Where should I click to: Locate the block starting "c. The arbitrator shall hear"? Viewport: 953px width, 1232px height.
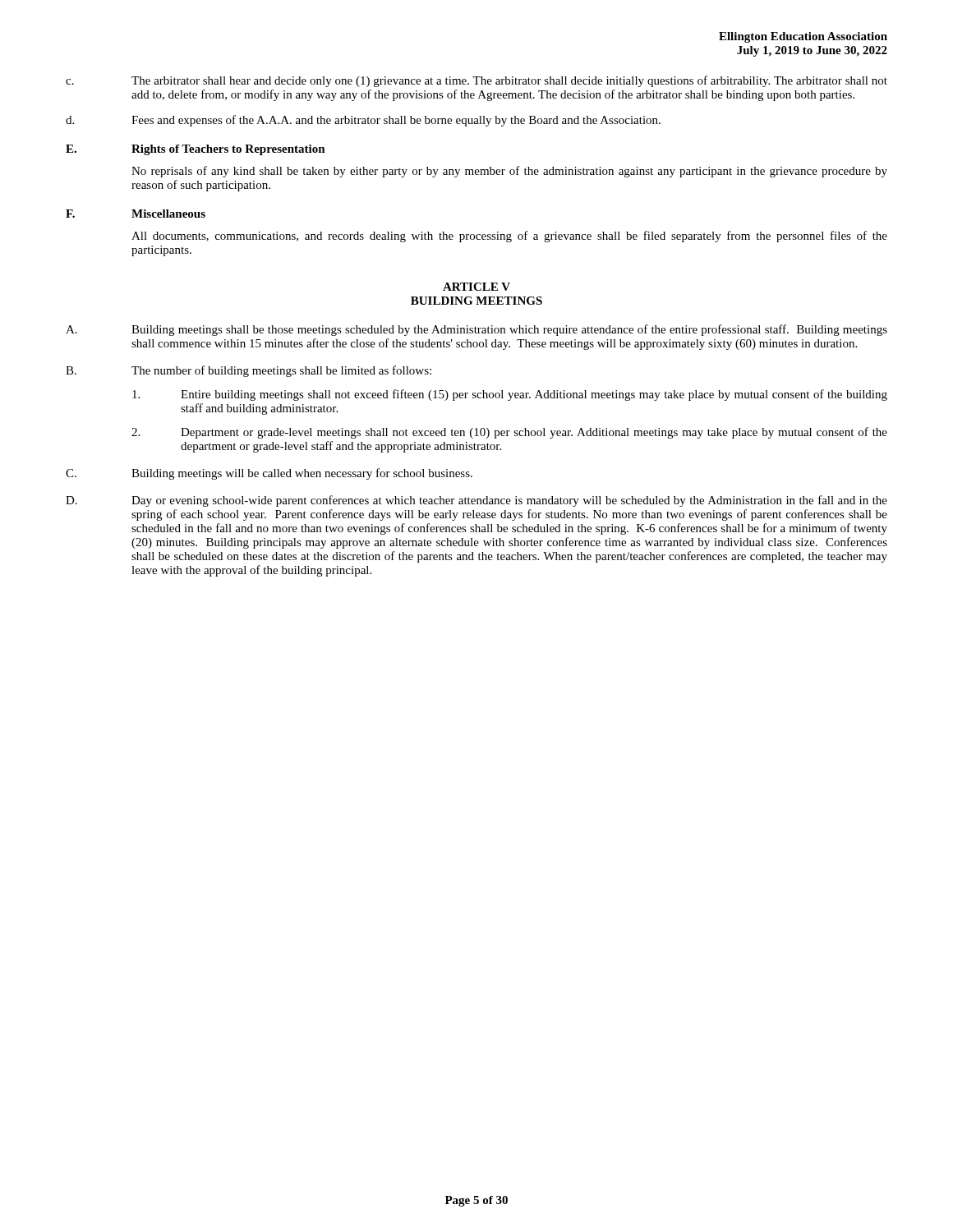[476, 88]
